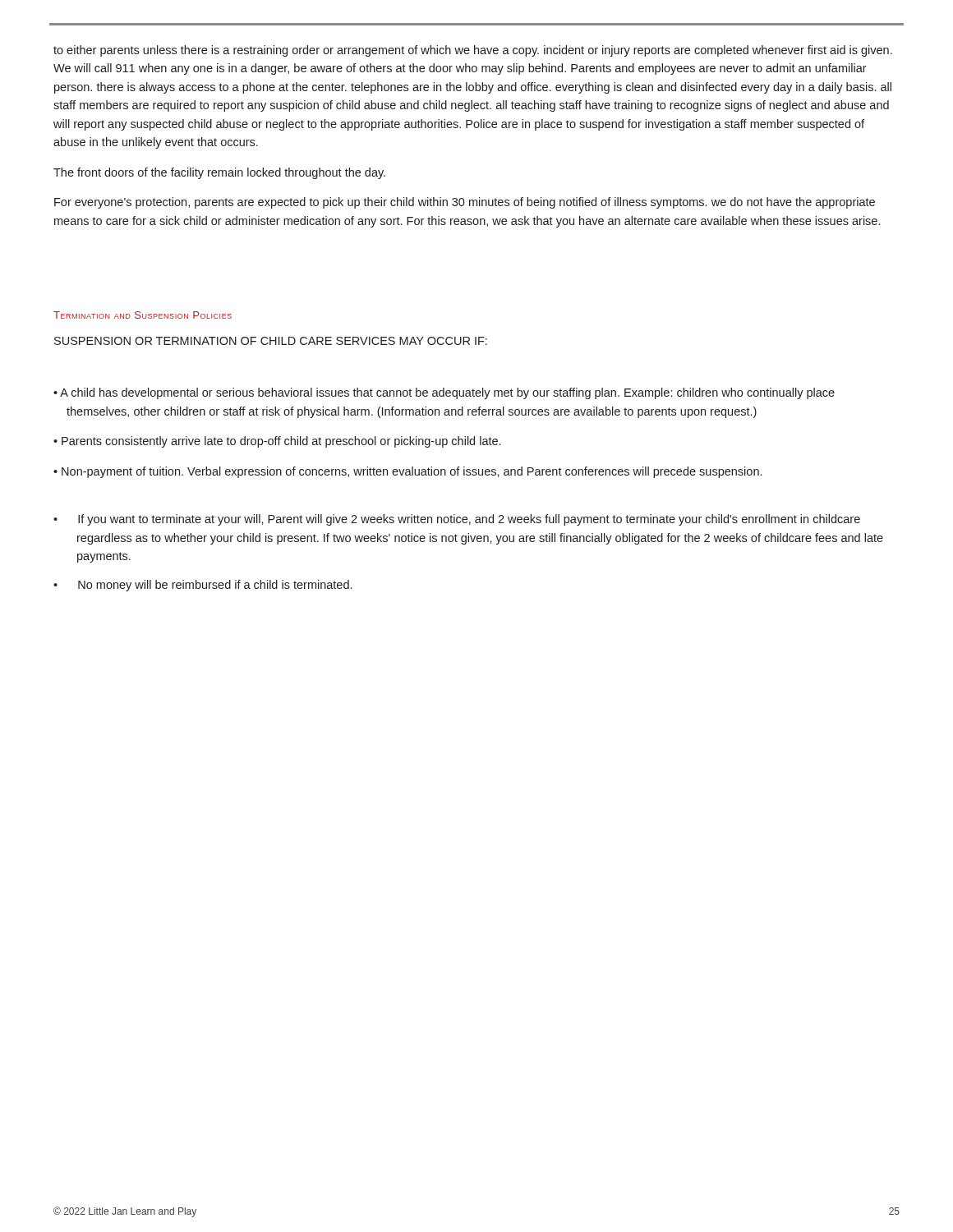Select the list item that reads "• Parents consistently arrive late"
Image resolution: width=953 pixels, height=1232 pixels.
tap(278, 441)
